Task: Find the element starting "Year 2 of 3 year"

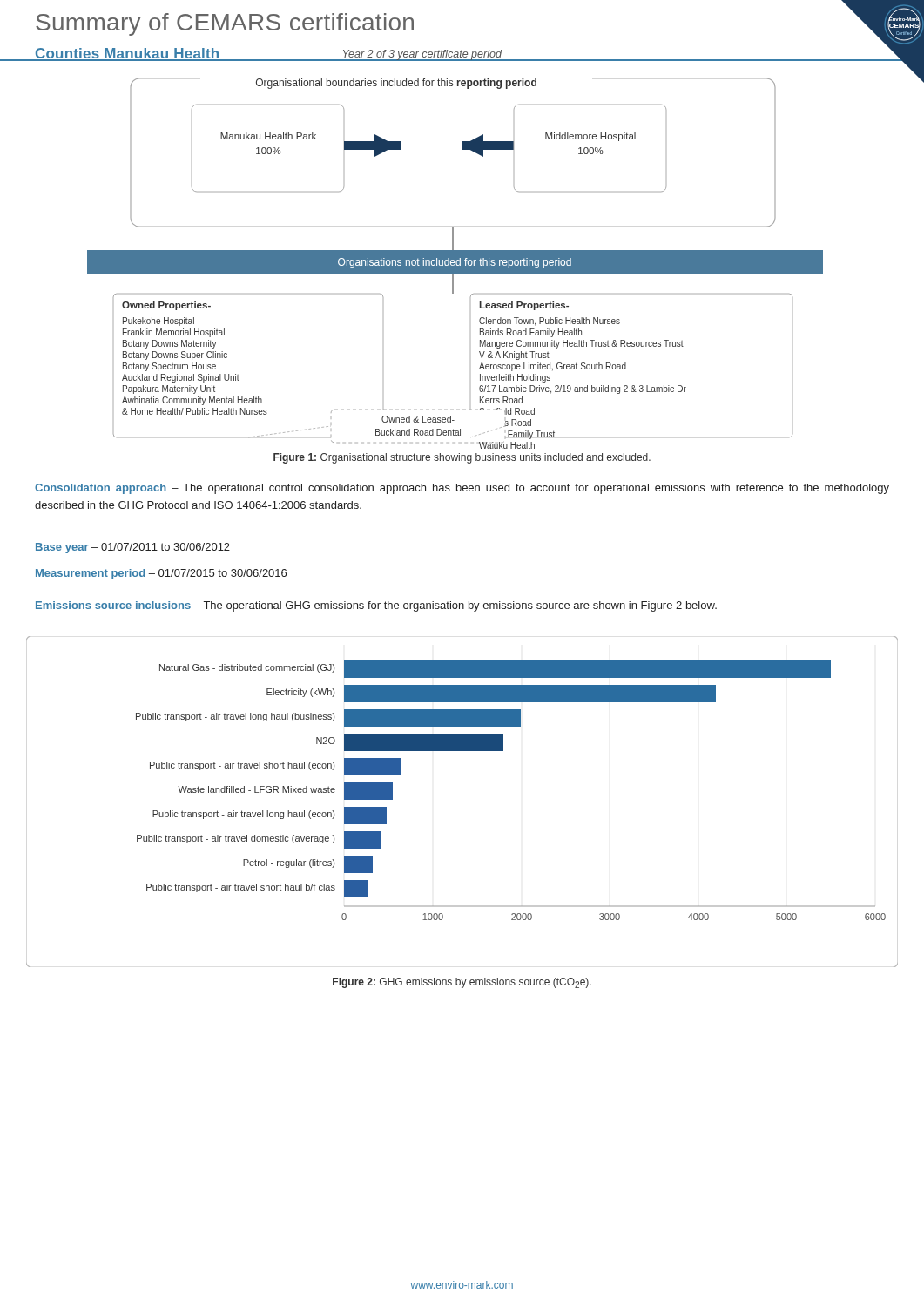Action: [422, 54]
